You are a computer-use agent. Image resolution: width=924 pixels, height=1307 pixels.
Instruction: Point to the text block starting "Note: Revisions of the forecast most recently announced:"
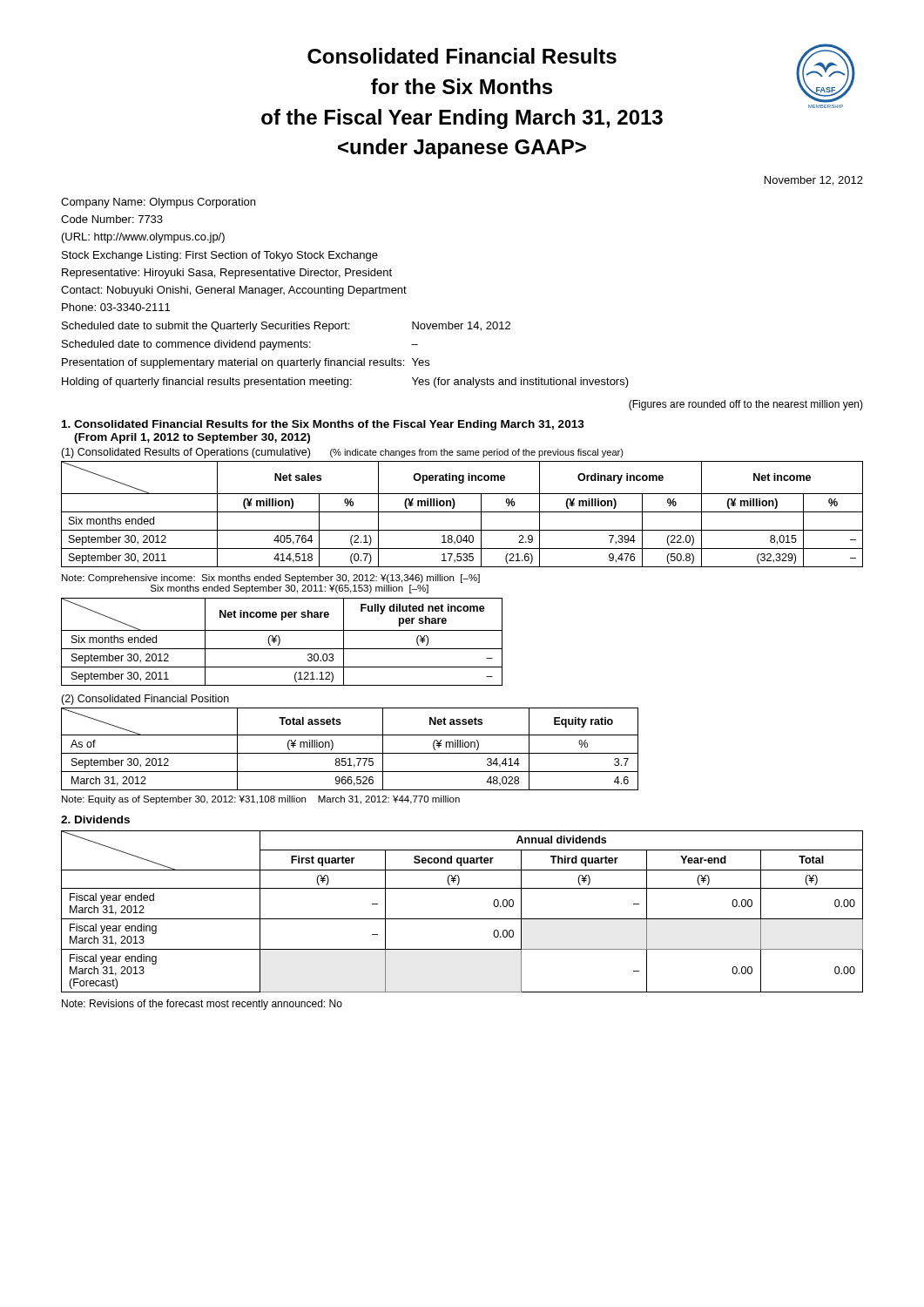(202, 1004)
